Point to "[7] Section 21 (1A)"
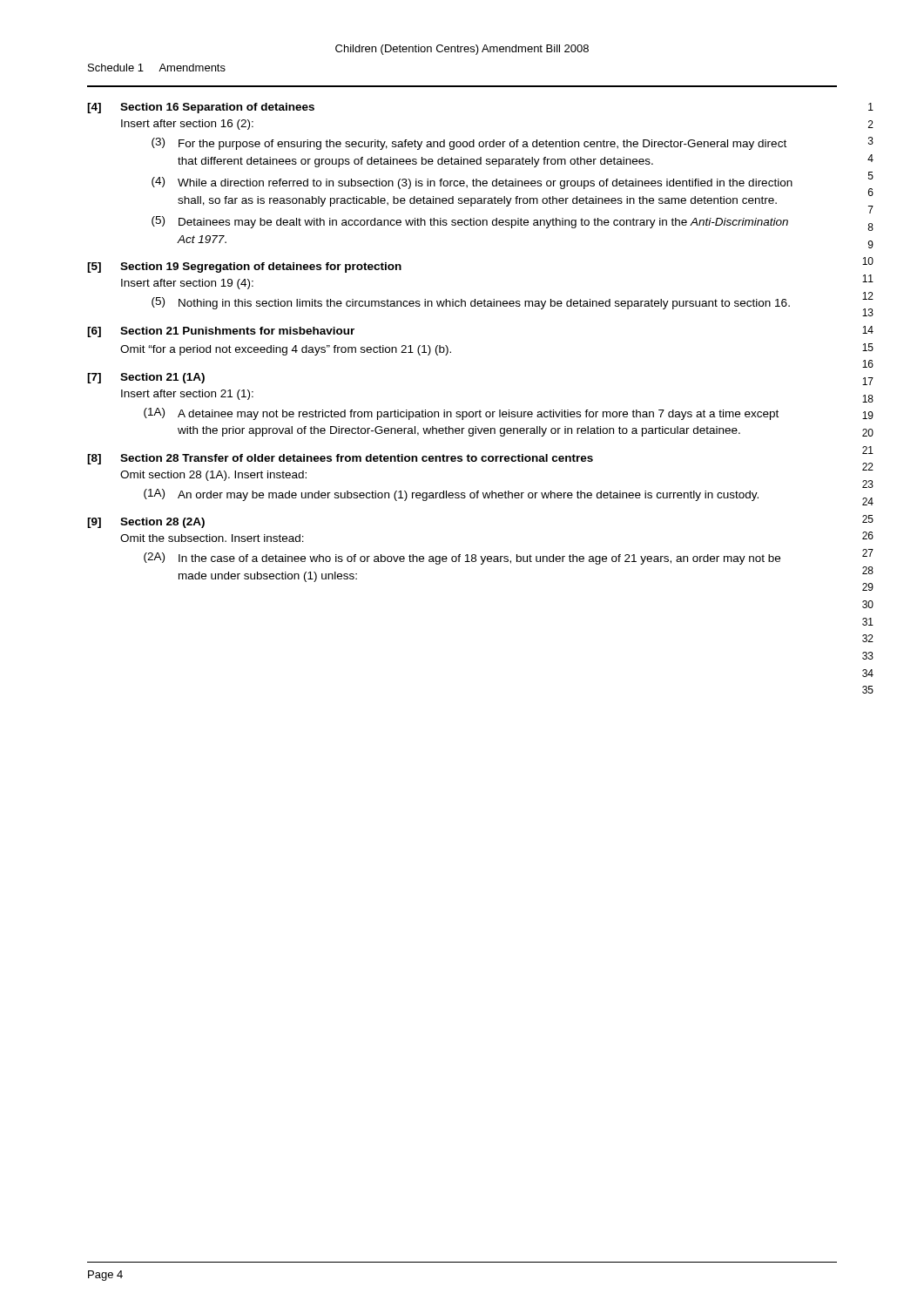This screenshot has height=1307, width=924. point(146,376)
